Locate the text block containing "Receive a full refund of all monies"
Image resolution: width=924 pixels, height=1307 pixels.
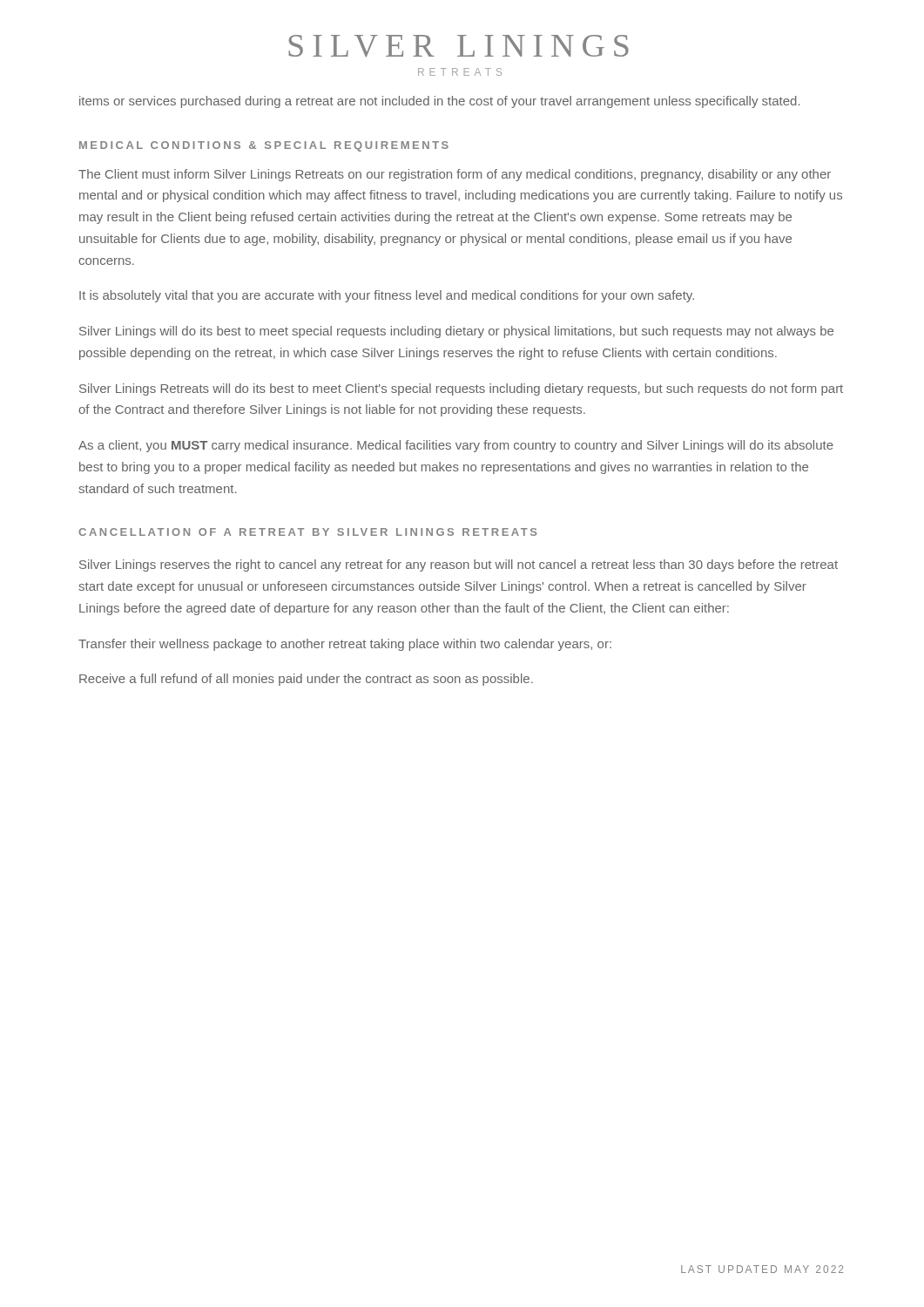pos(306,679)
